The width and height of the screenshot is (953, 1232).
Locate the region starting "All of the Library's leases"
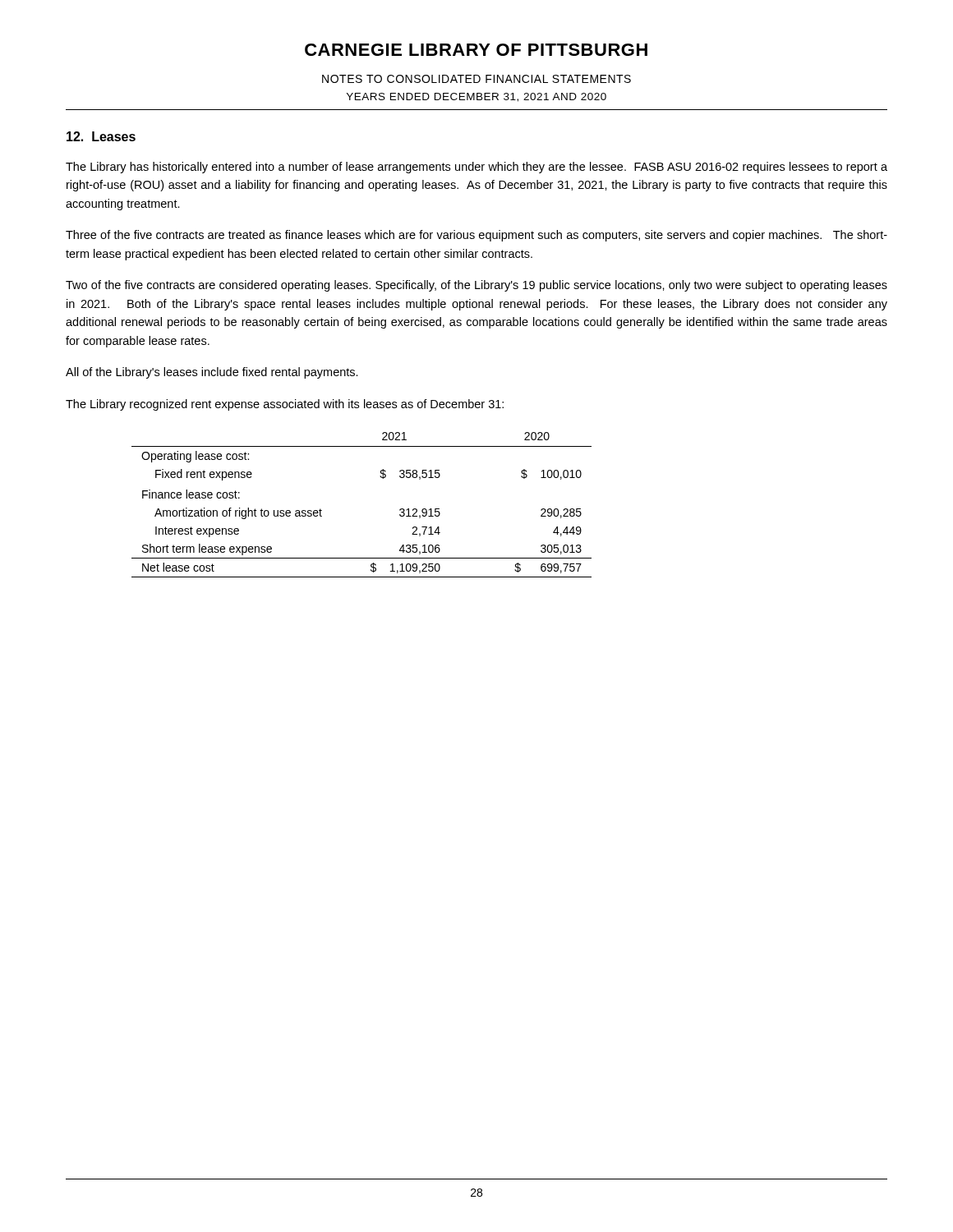coord(212,372)
